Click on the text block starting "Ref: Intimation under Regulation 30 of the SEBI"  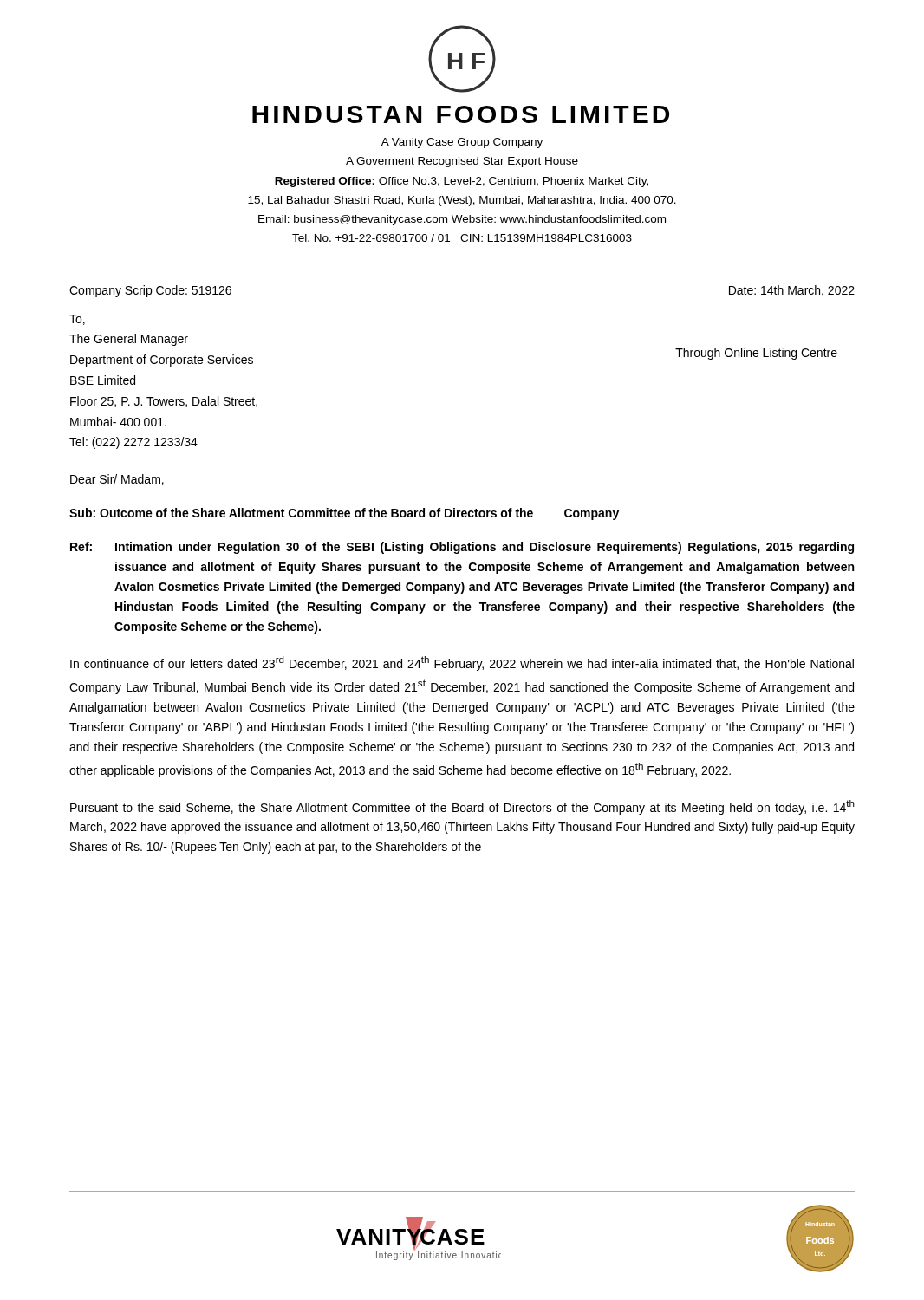pos(462,587)
